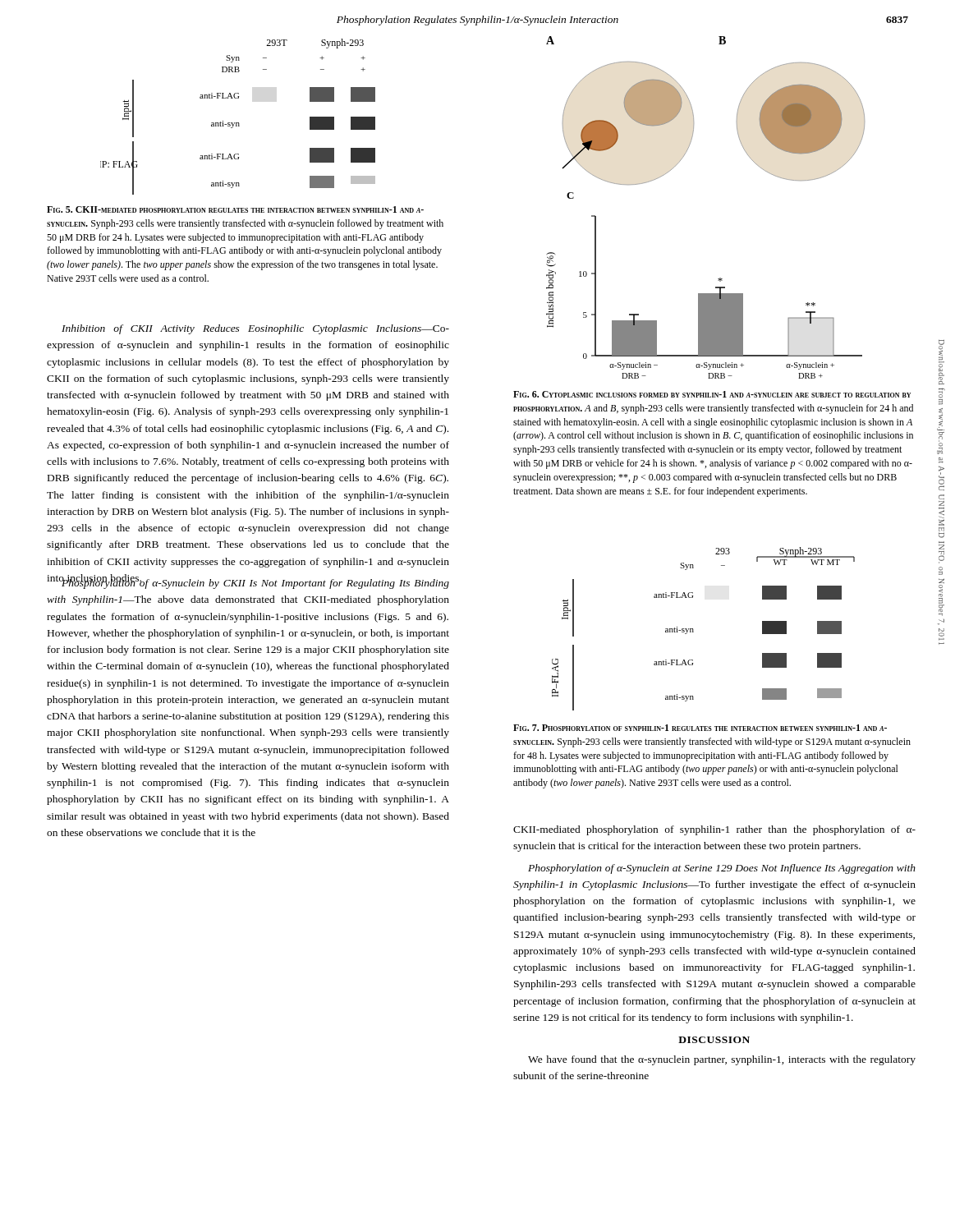Viewport: 955px width, 1232px height.
Task: Locate the block starting "Fig. 5. CKII-mediated phosphorylation regulates"
Action: click(245, 244)
